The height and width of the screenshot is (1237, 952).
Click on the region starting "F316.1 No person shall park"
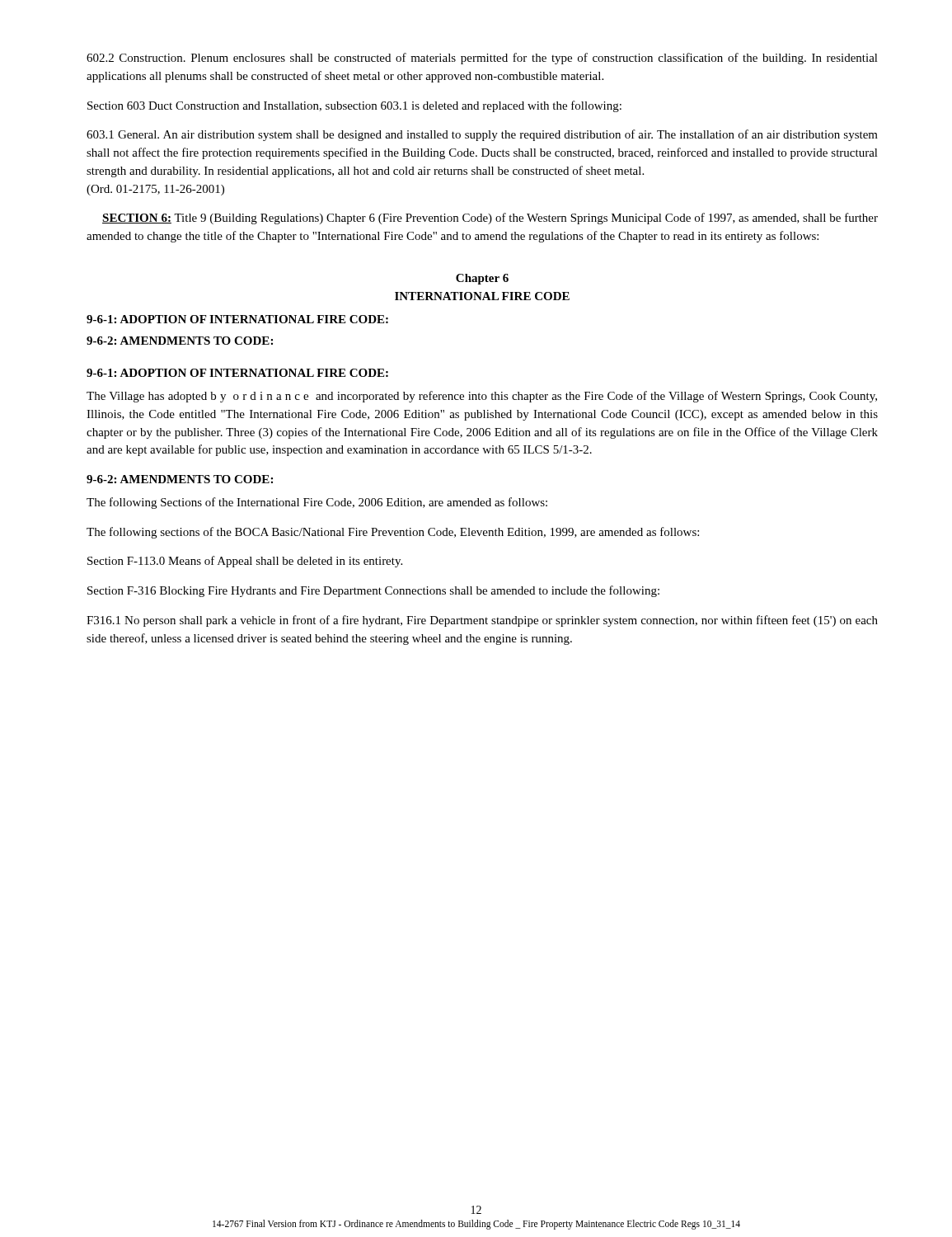pos(482,629)
